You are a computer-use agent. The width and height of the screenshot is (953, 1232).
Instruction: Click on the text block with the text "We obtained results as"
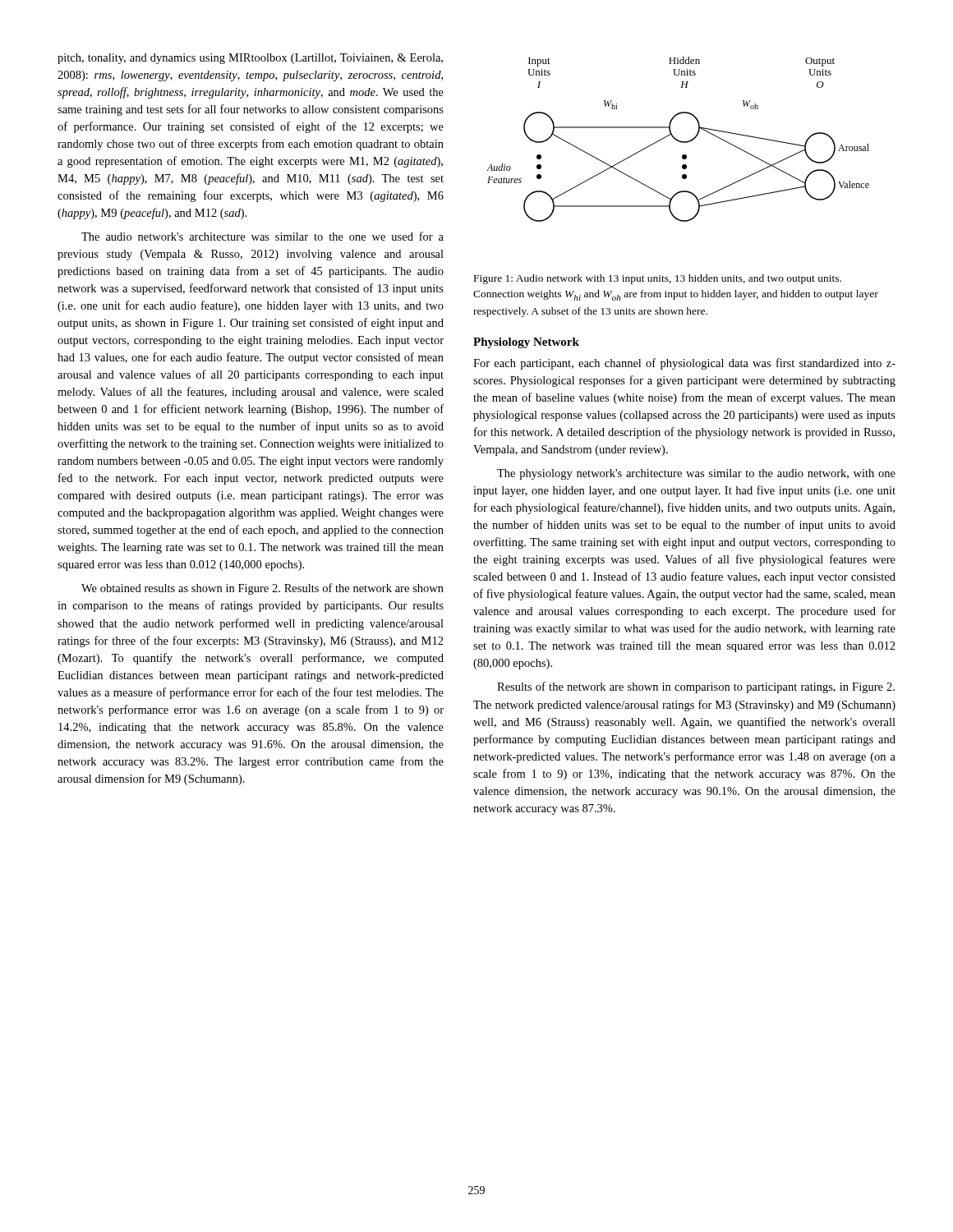(251, 684)
